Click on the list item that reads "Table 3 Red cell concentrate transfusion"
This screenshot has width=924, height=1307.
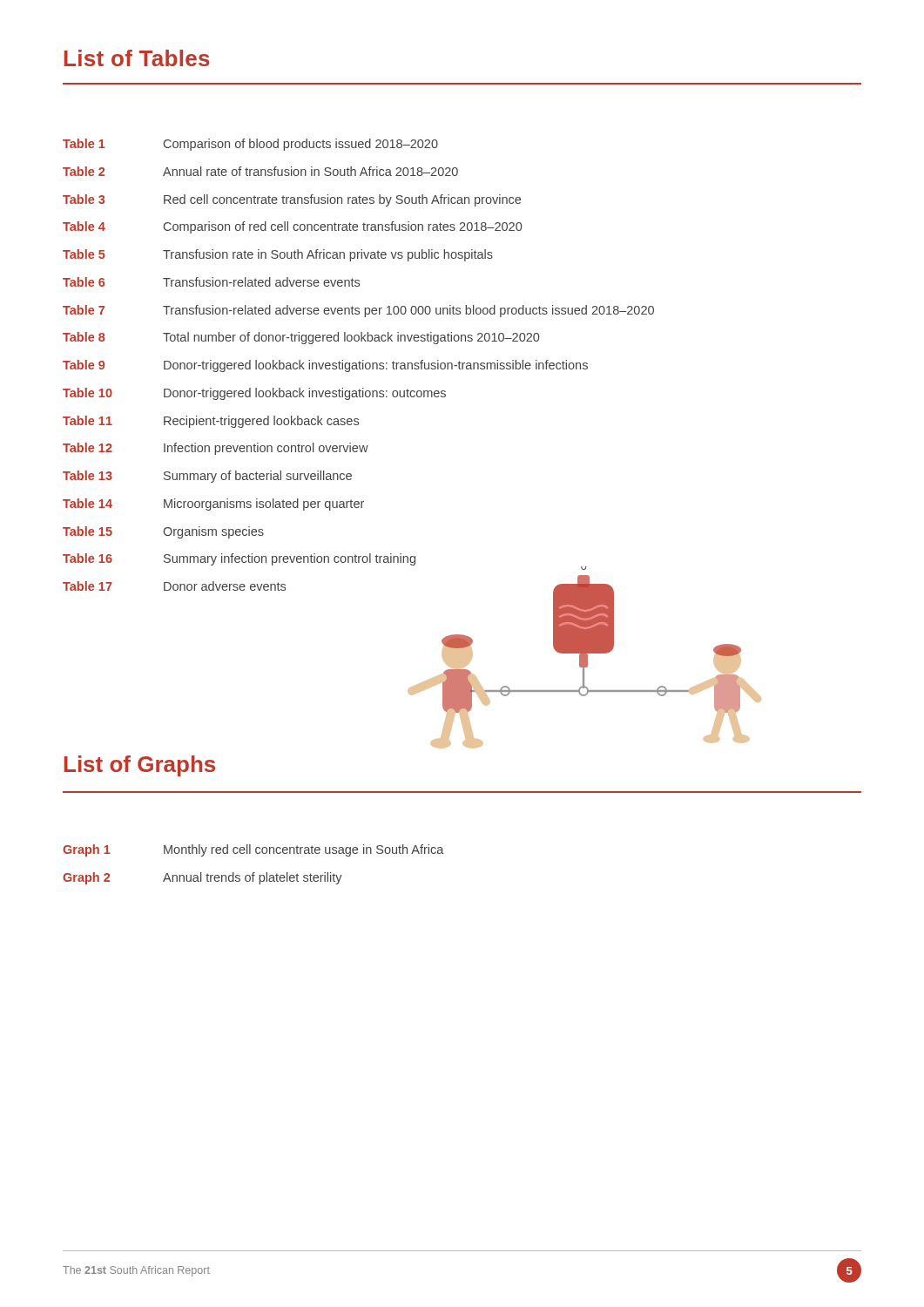coord(462,200)
